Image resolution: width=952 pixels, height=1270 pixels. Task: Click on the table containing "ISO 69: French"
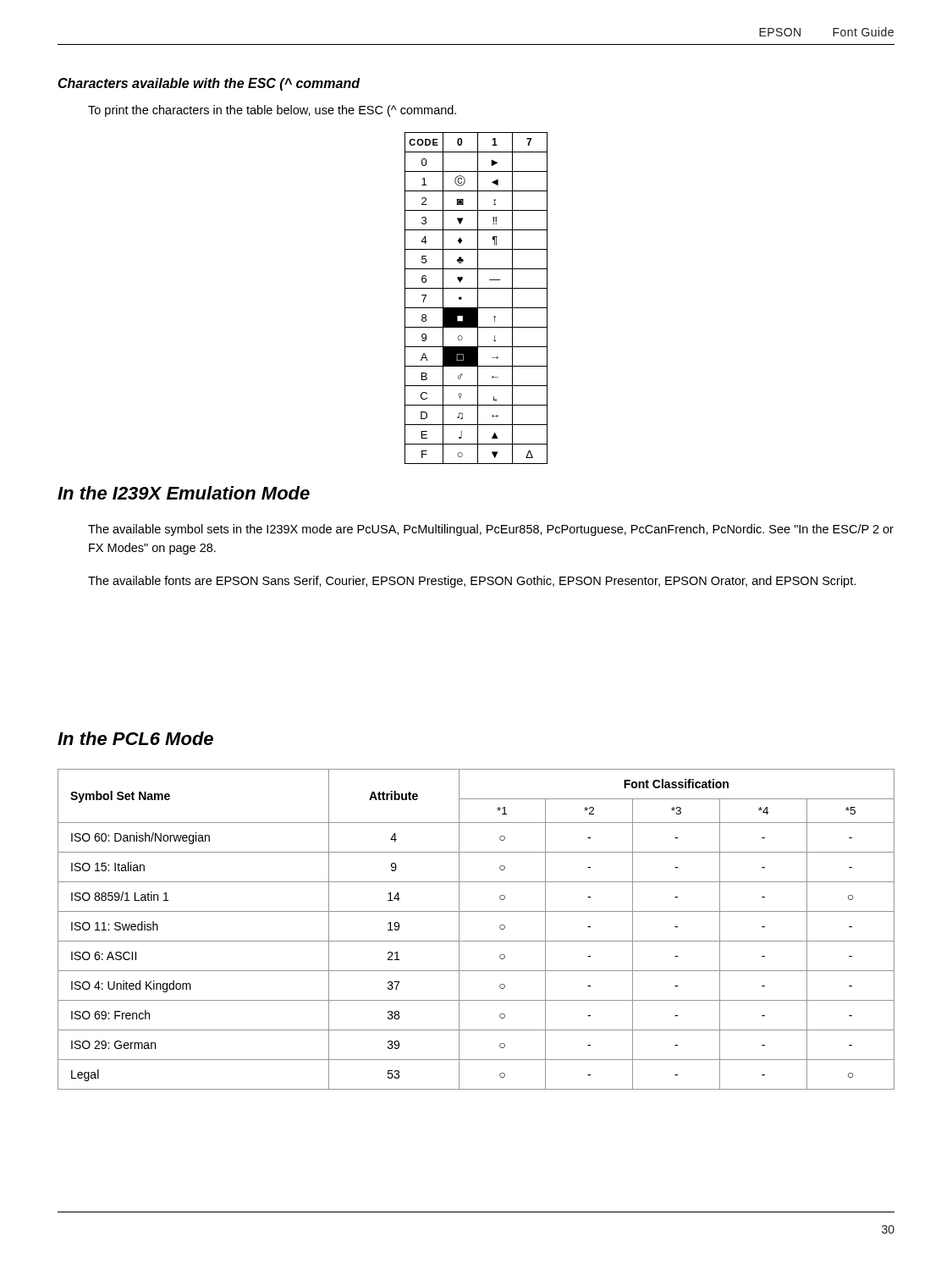476,929
